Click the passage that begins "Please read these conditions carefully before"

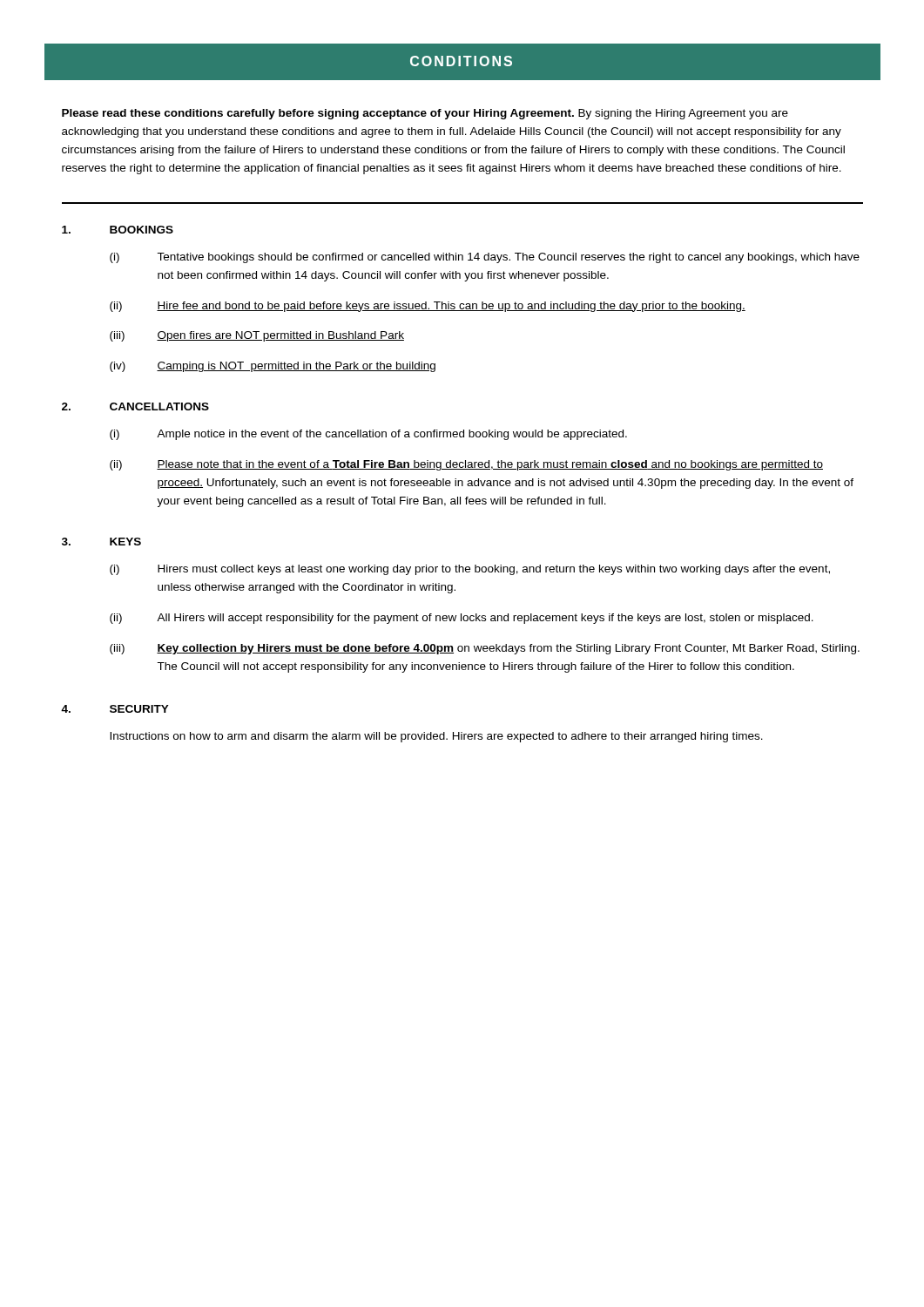click(x=453, y=140)
